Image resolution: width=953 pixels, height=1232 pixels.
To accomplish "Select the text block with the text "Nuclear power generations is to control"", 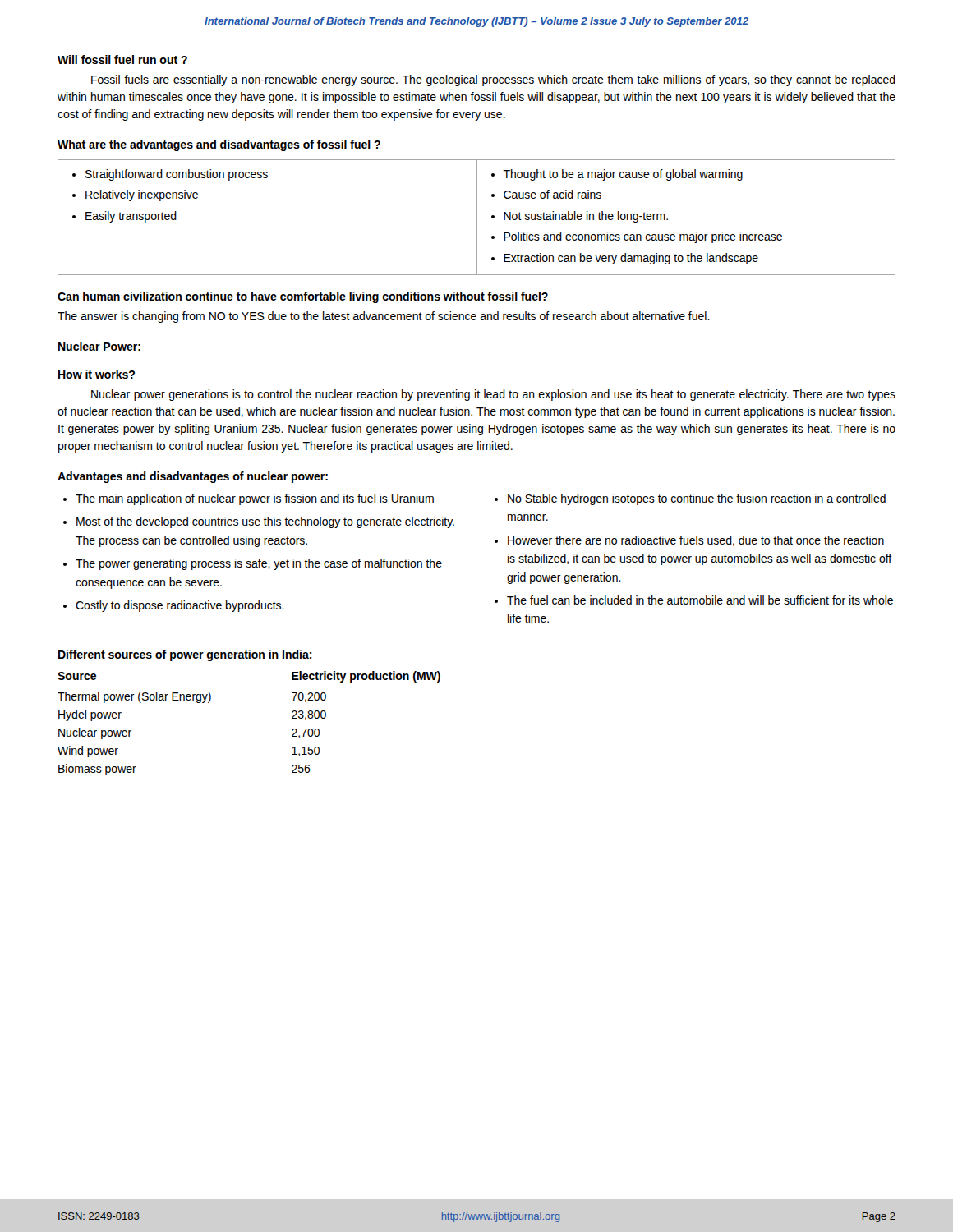I will click(x=476, y=420).
